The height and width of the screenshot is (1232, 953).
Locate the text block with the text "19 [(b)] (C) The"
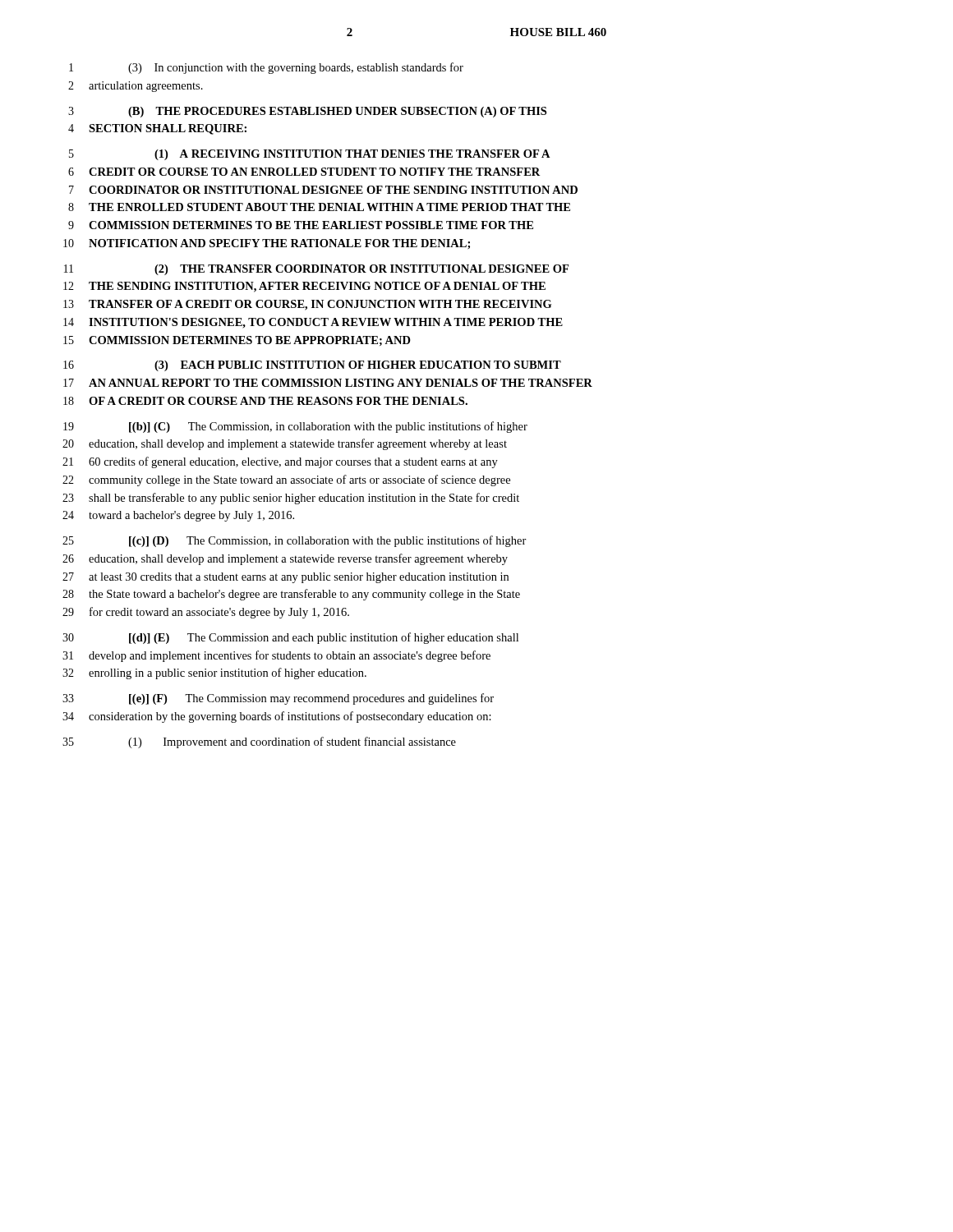473,427
